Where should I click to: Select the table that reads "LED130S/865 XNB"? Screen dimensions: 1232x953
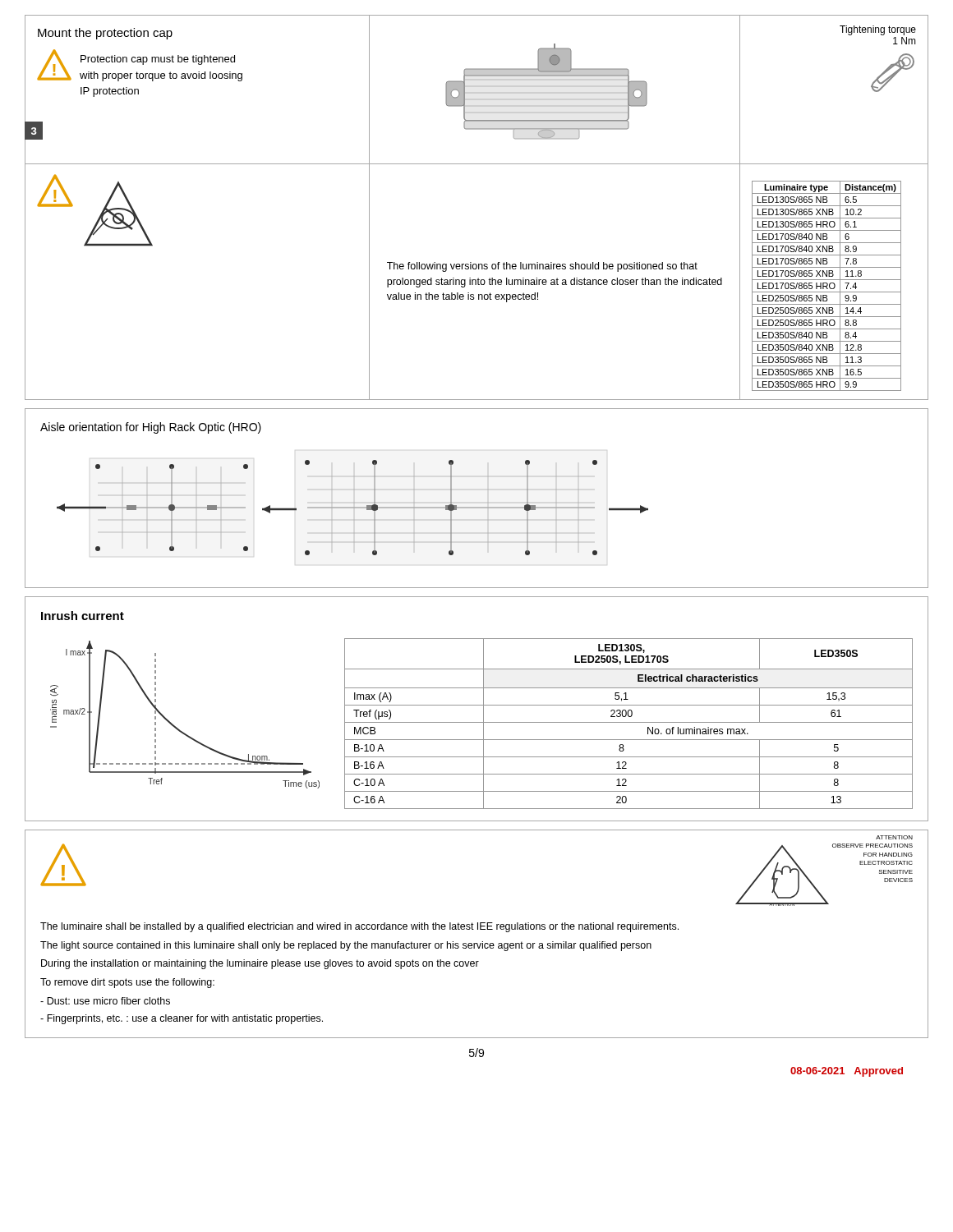tap(834, 286)
